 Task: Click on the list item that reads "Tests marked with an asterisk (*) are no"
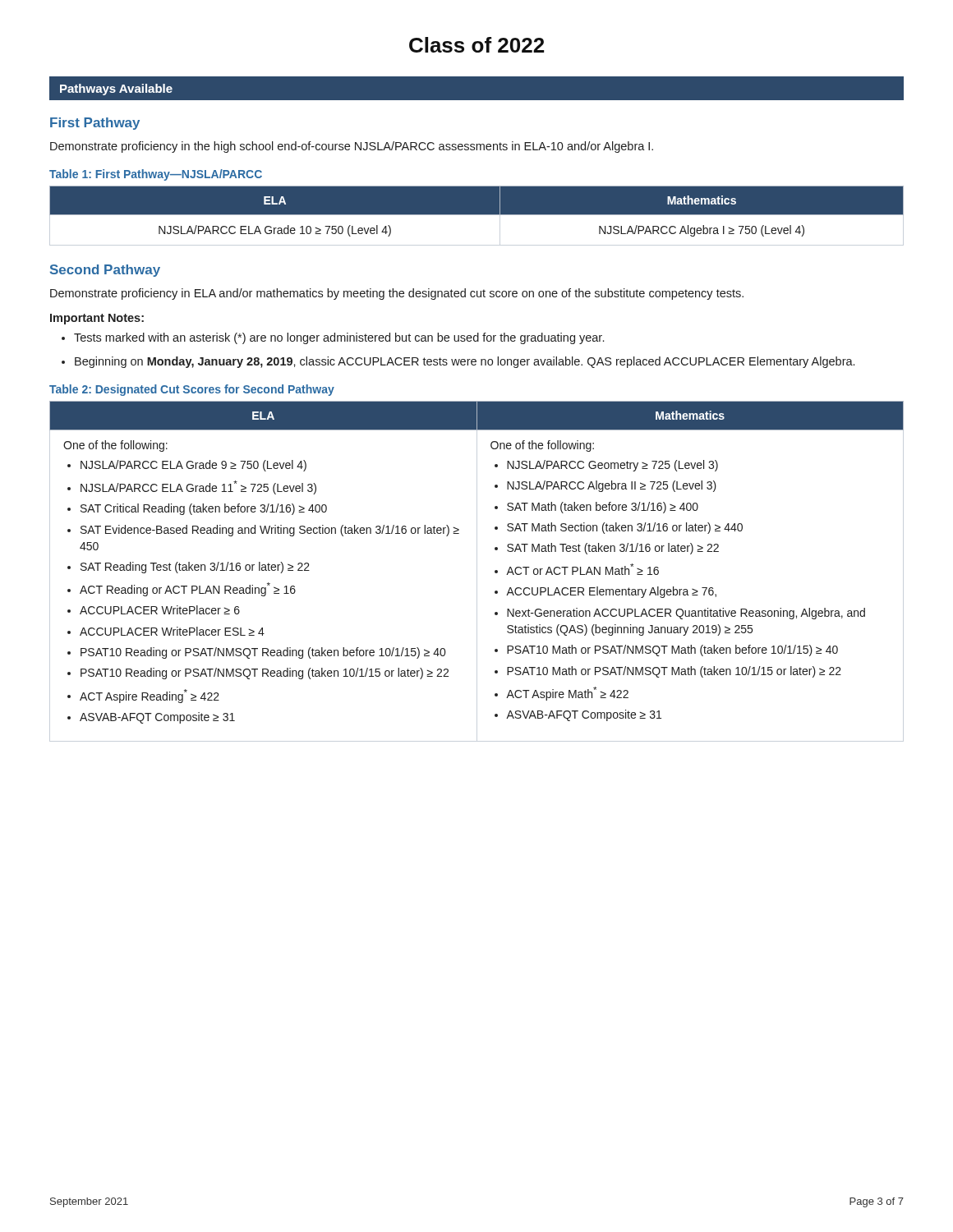click(x=339, y=337)
